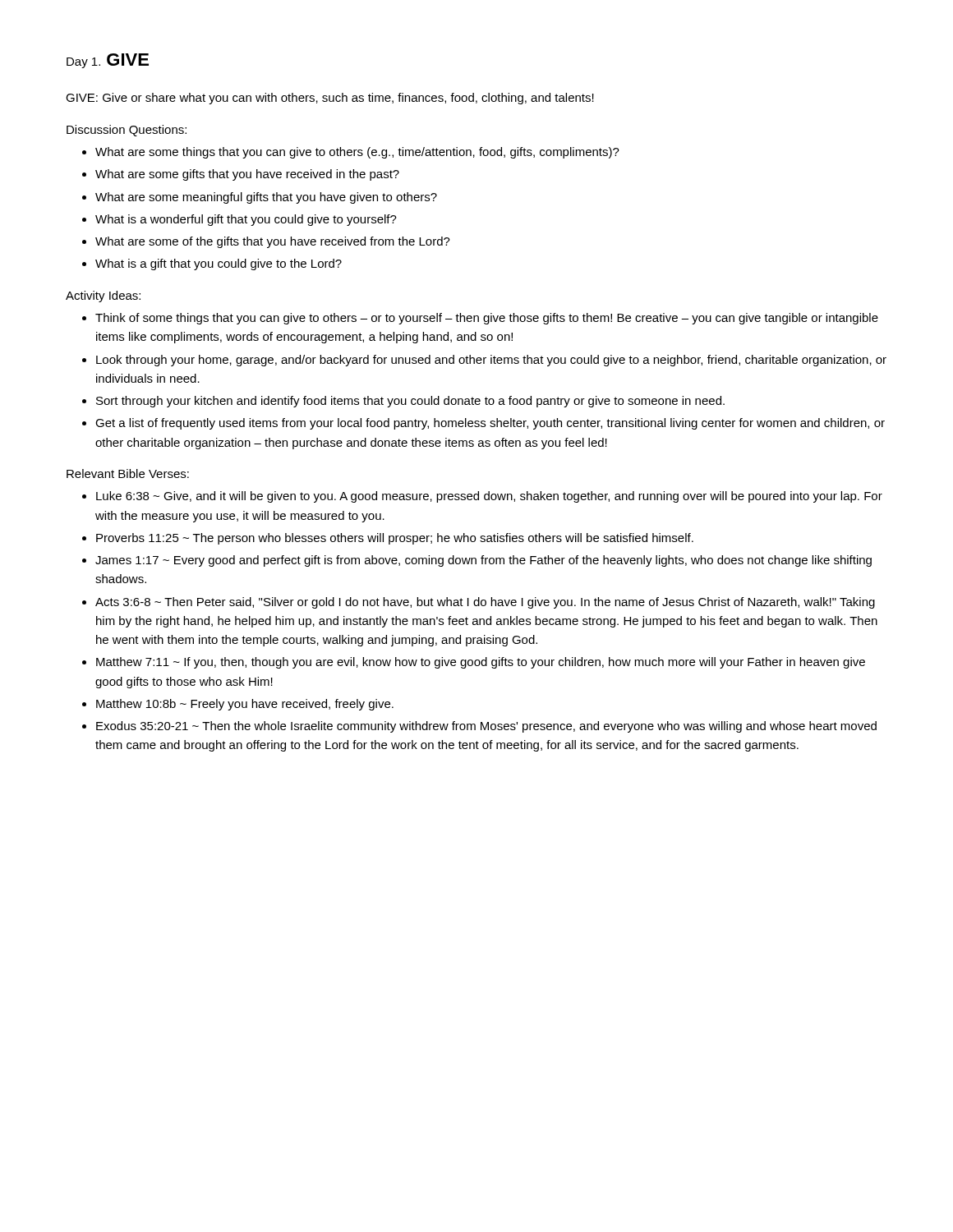Click the passage that begins "Acts 3:6-8 ~"
953x1232 pixels.
click(487, 620)
